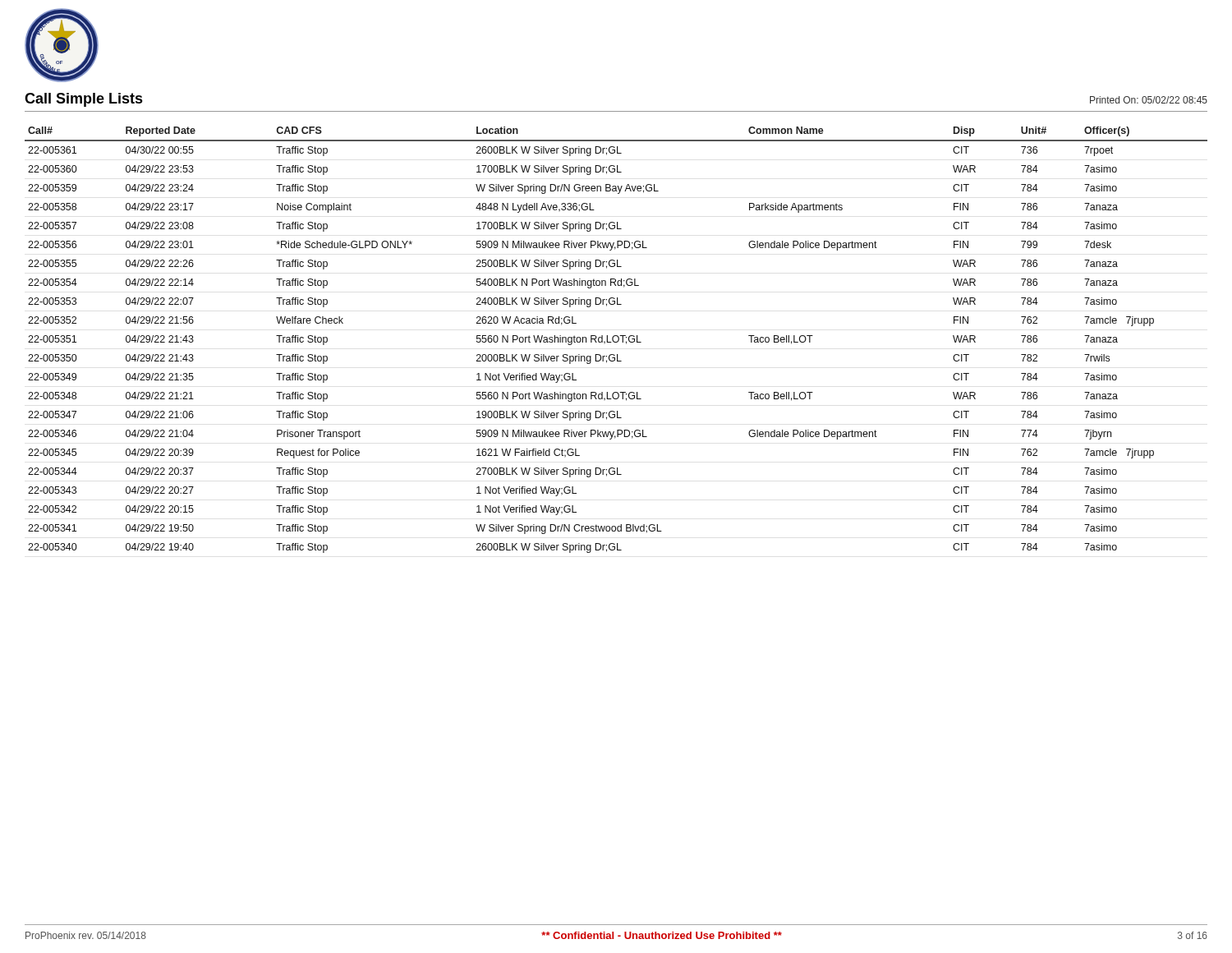Screen dimensions: 953x1232
Task: Select the table that reads "04/29/22 19:40"
Action: point(616,339)
